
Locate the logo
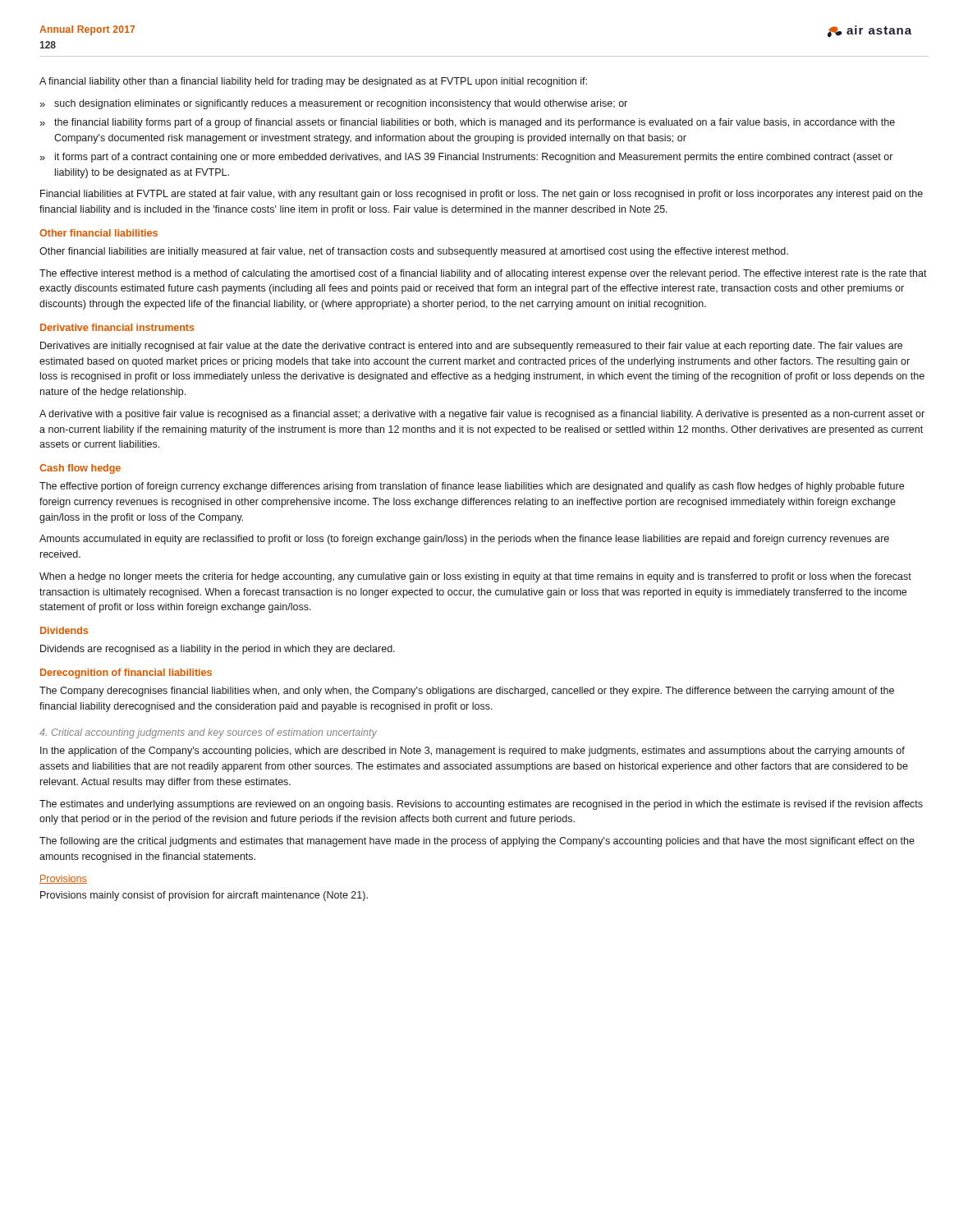click(x=875, y=30)
